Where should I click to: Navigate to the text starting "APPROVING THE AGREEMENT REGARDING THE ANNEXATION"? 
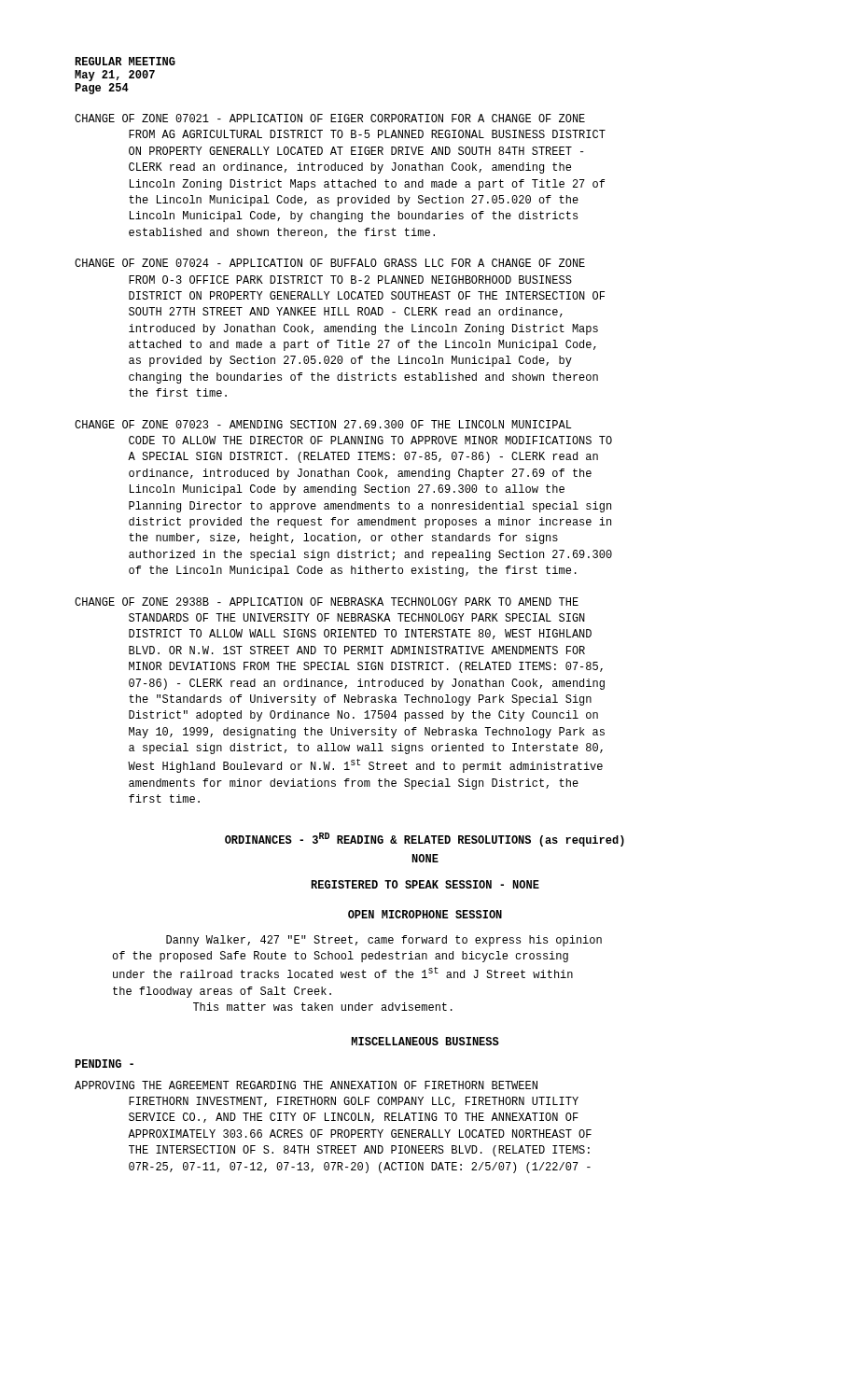pos(333,1127)
